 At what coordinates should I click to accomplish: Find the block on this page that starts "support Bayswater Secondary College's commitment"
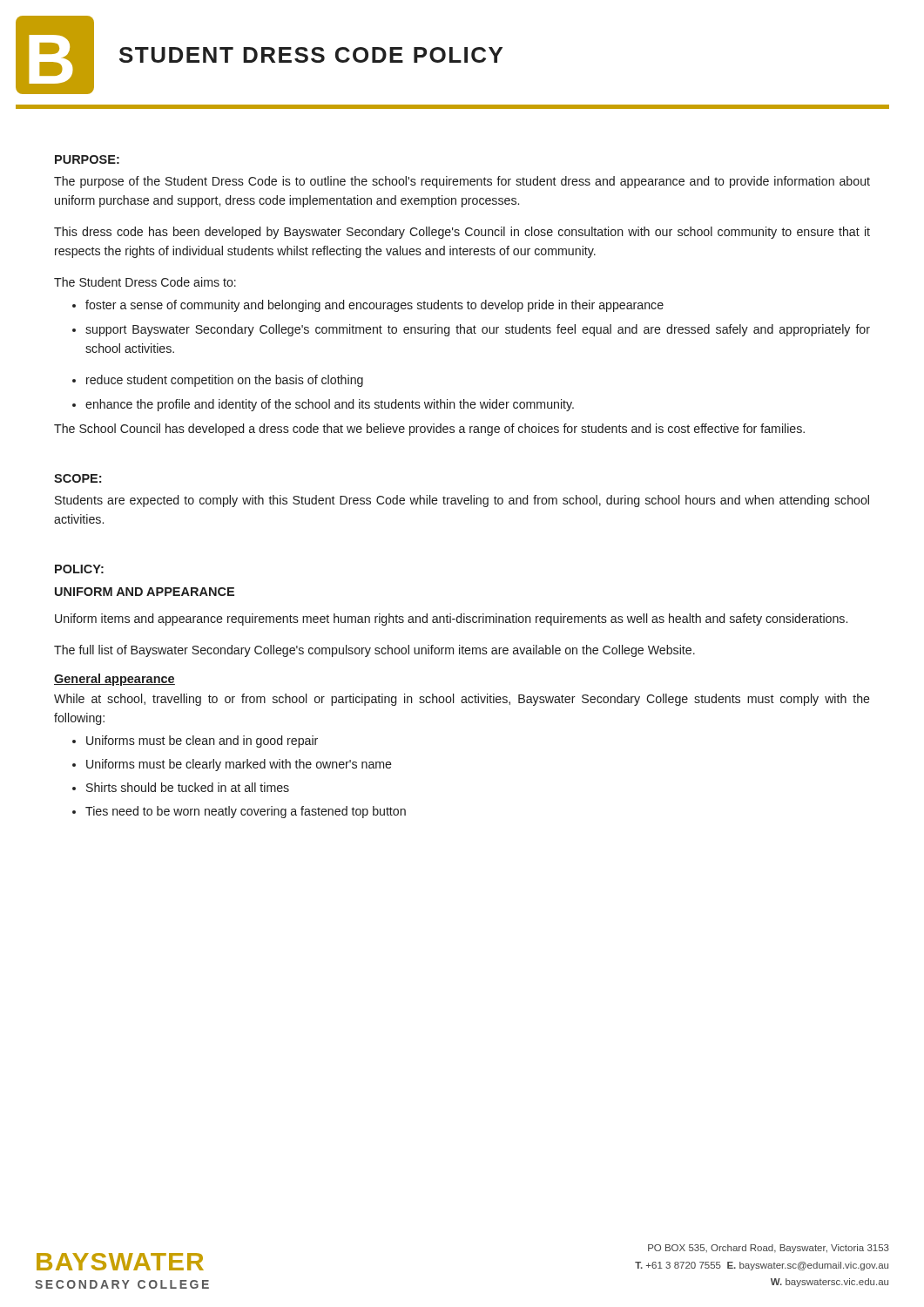(x=478, y=339)
